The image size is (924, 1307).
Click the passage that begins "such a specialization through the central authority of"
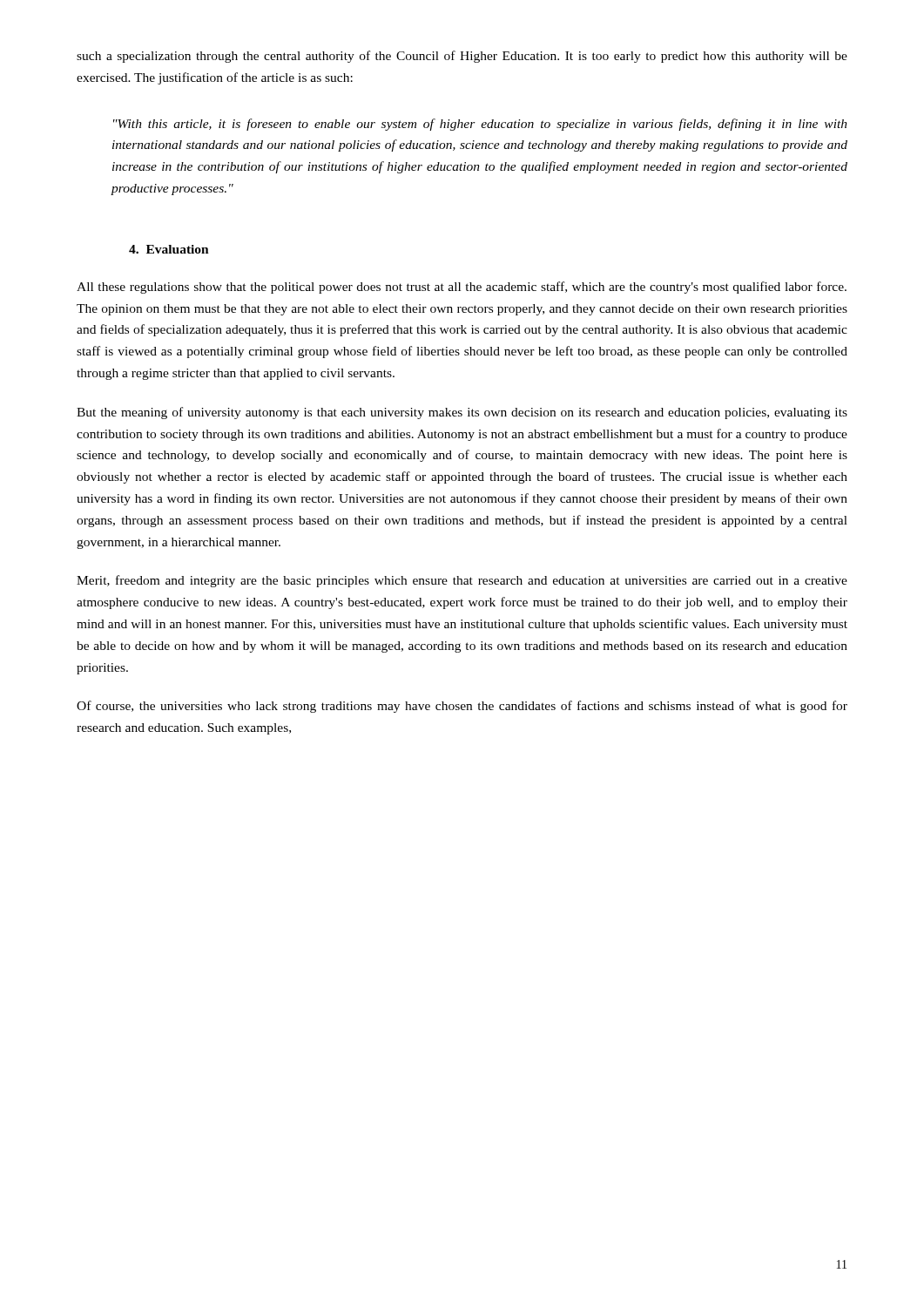point(462,66)
